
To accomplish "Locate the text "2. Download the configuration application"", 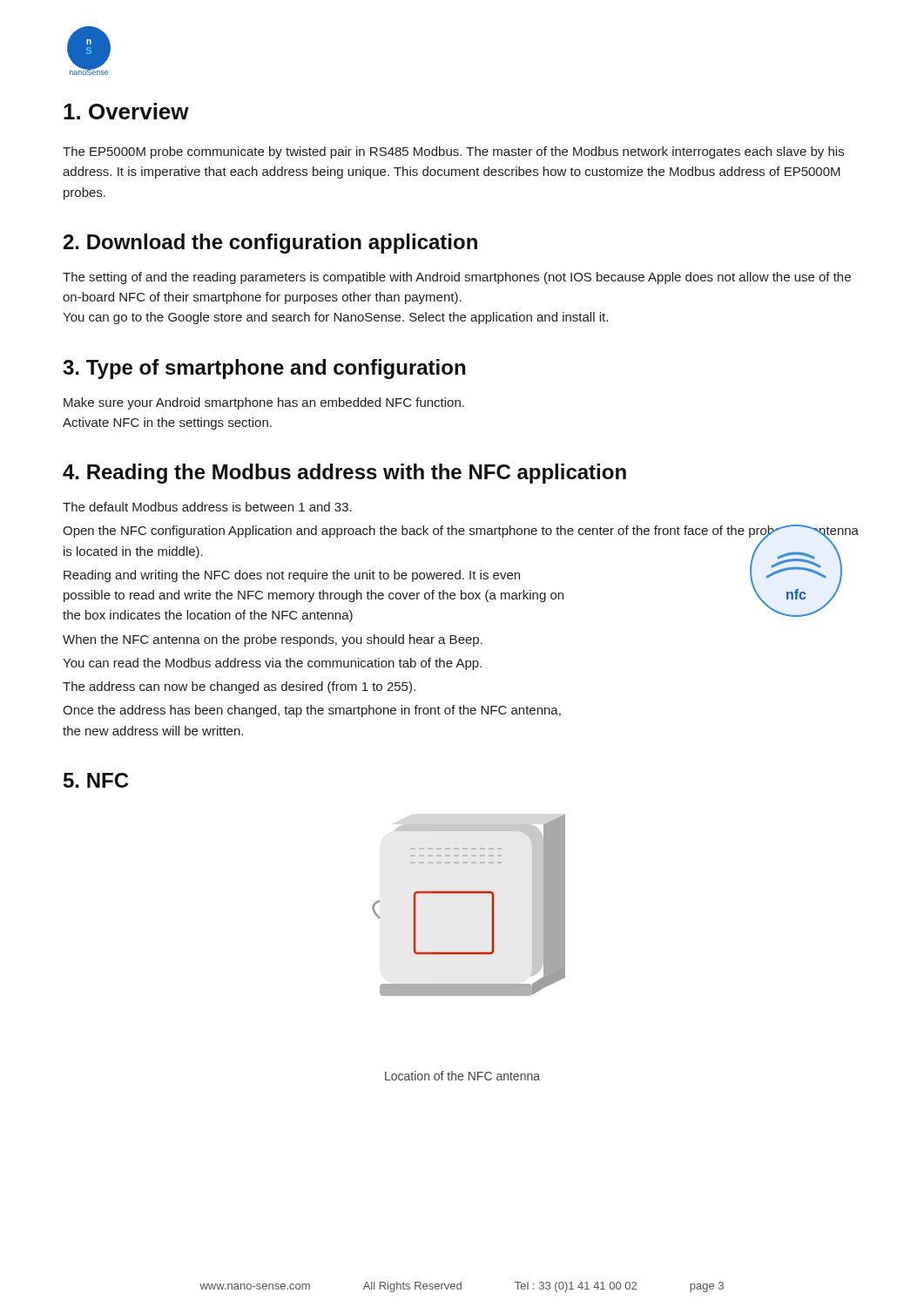I will [462, 242].
